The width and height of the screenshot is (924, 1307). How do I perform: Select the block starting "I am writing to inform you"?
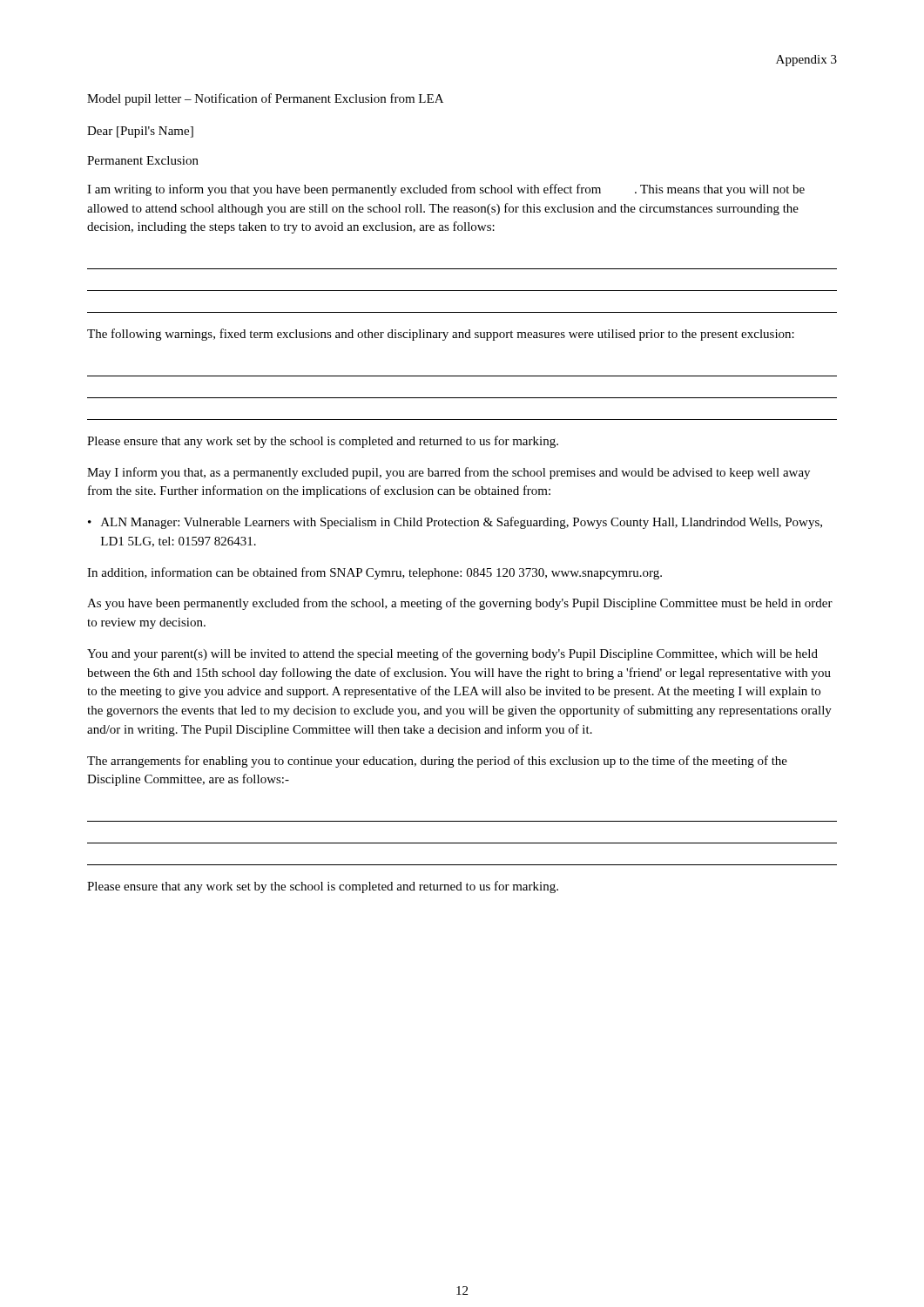pyautogui.click(x=446, y=208)
